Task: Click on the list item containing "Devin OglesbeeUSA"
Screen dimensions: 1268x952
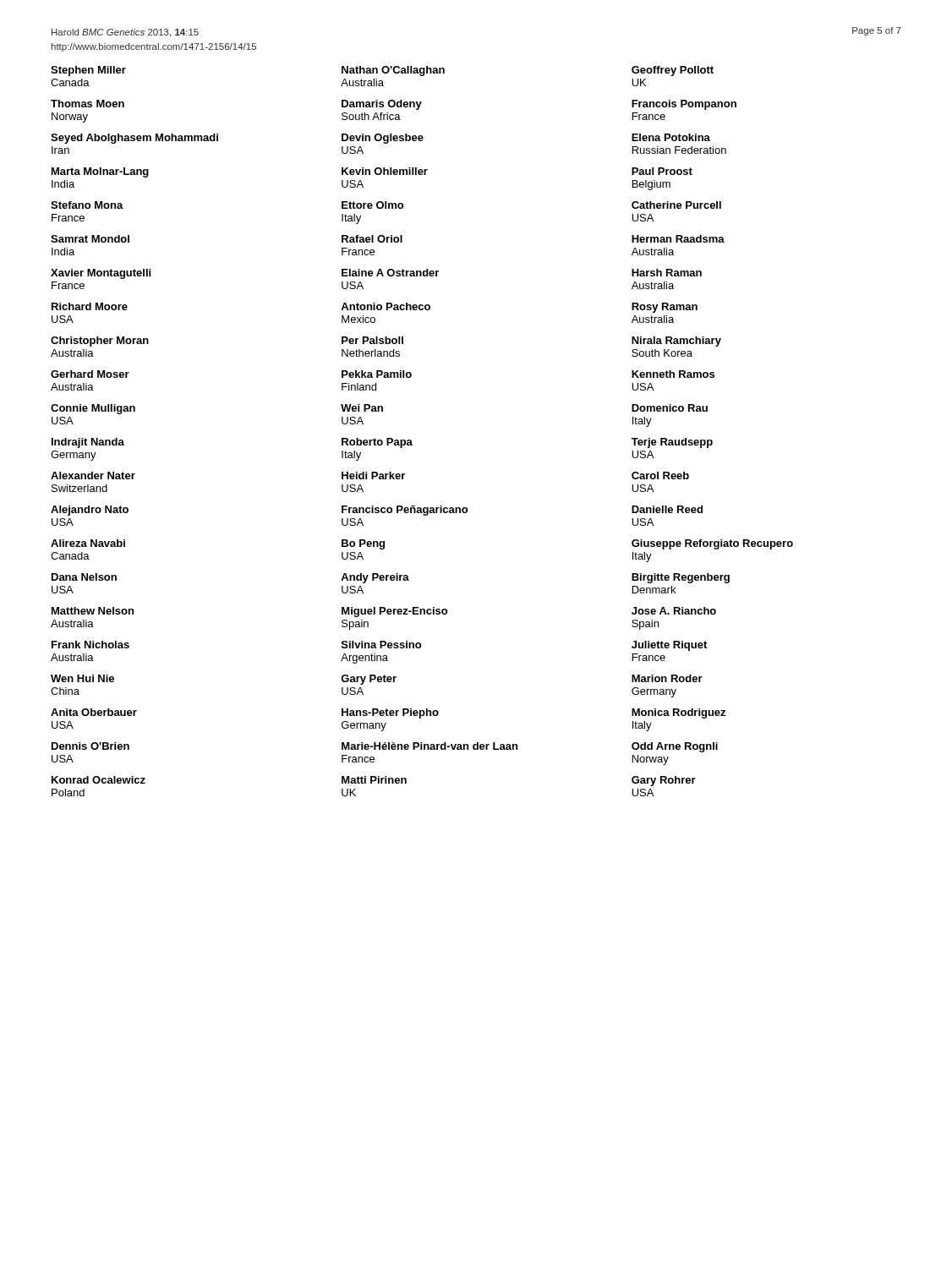Action: tap(383, 139)
